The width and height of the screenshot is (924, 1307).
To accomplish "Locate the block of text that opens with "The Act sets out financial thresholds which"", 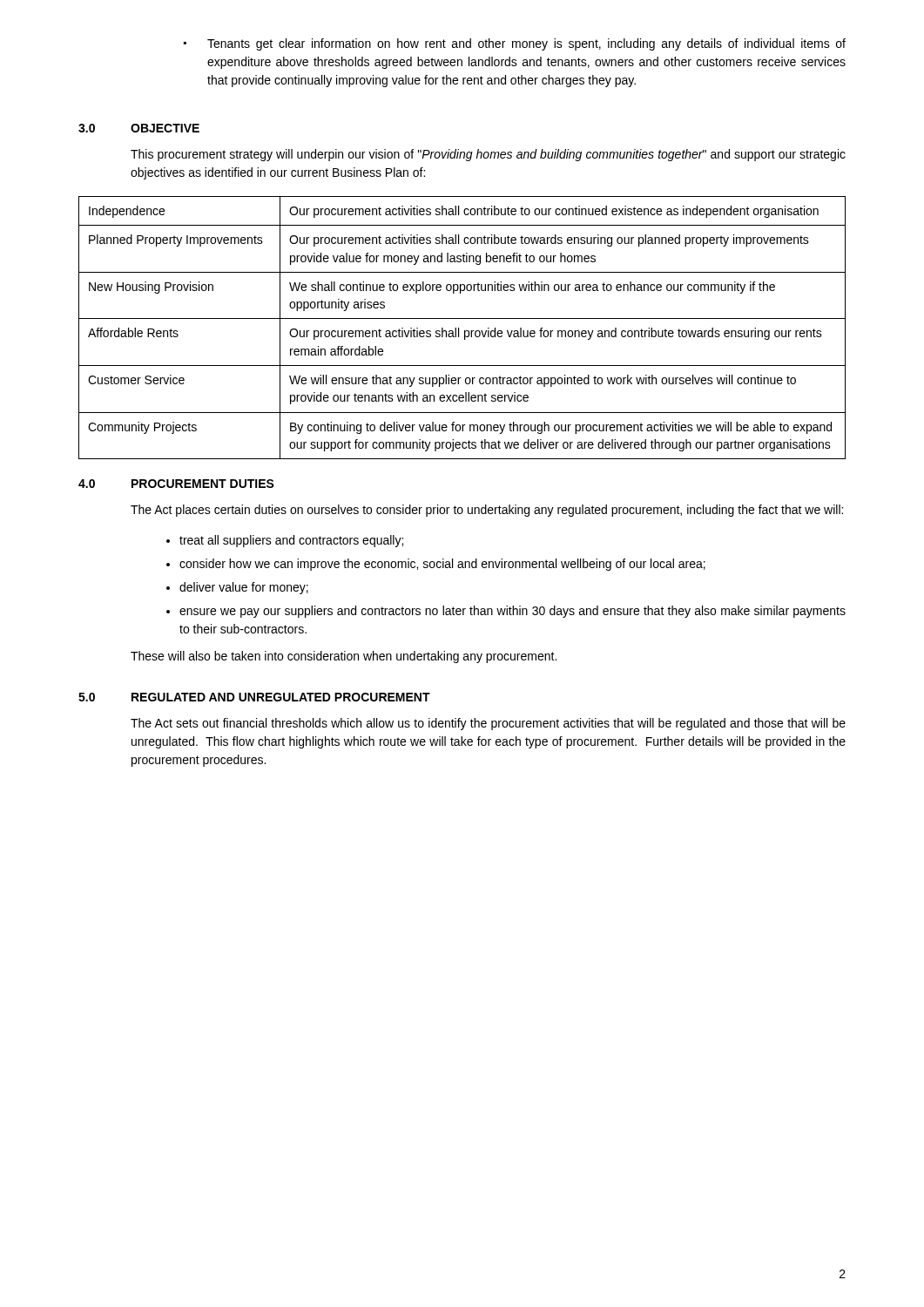I will point(488,742).
